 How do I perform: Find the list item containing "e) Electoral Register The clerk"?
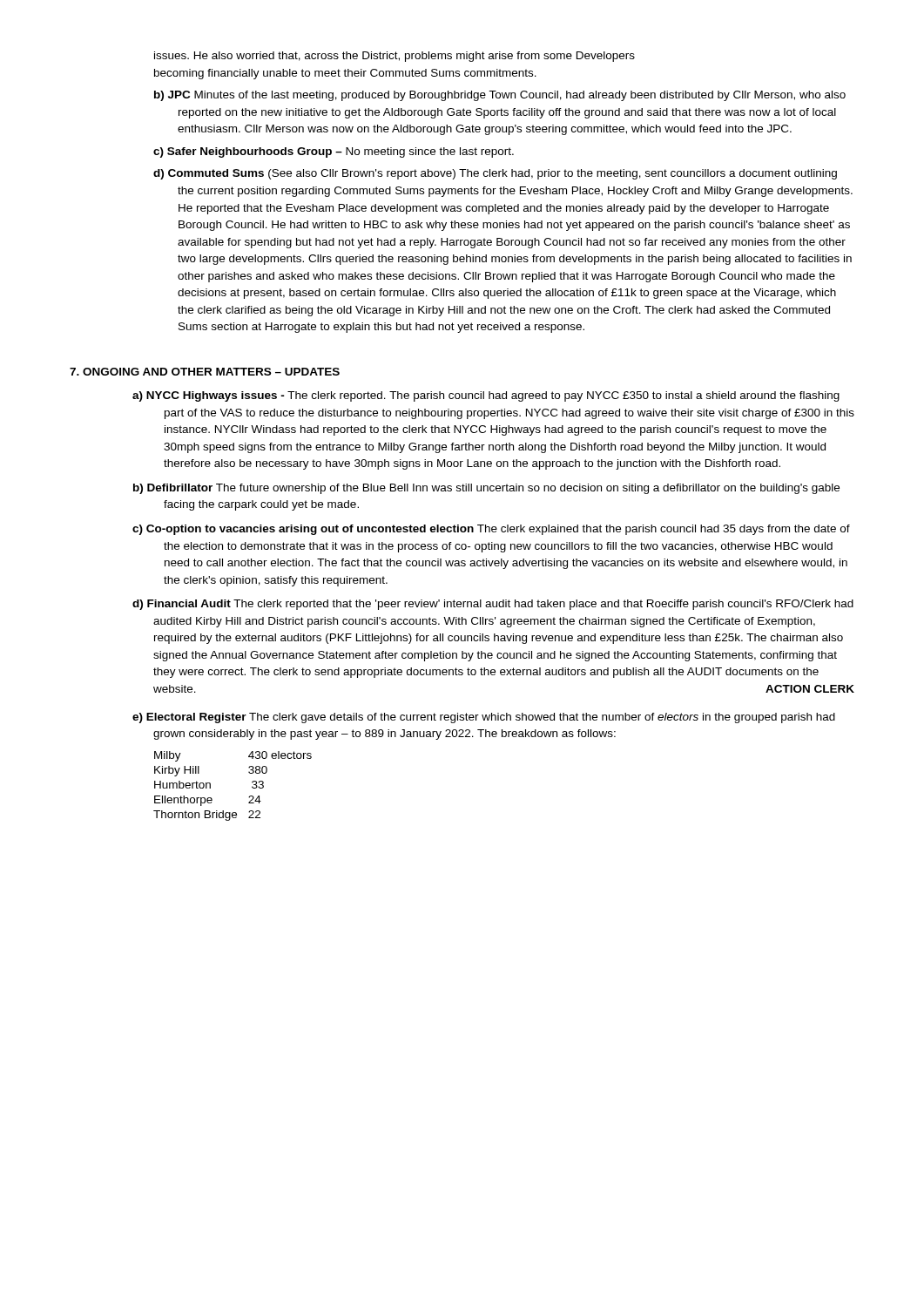(493, 725)
